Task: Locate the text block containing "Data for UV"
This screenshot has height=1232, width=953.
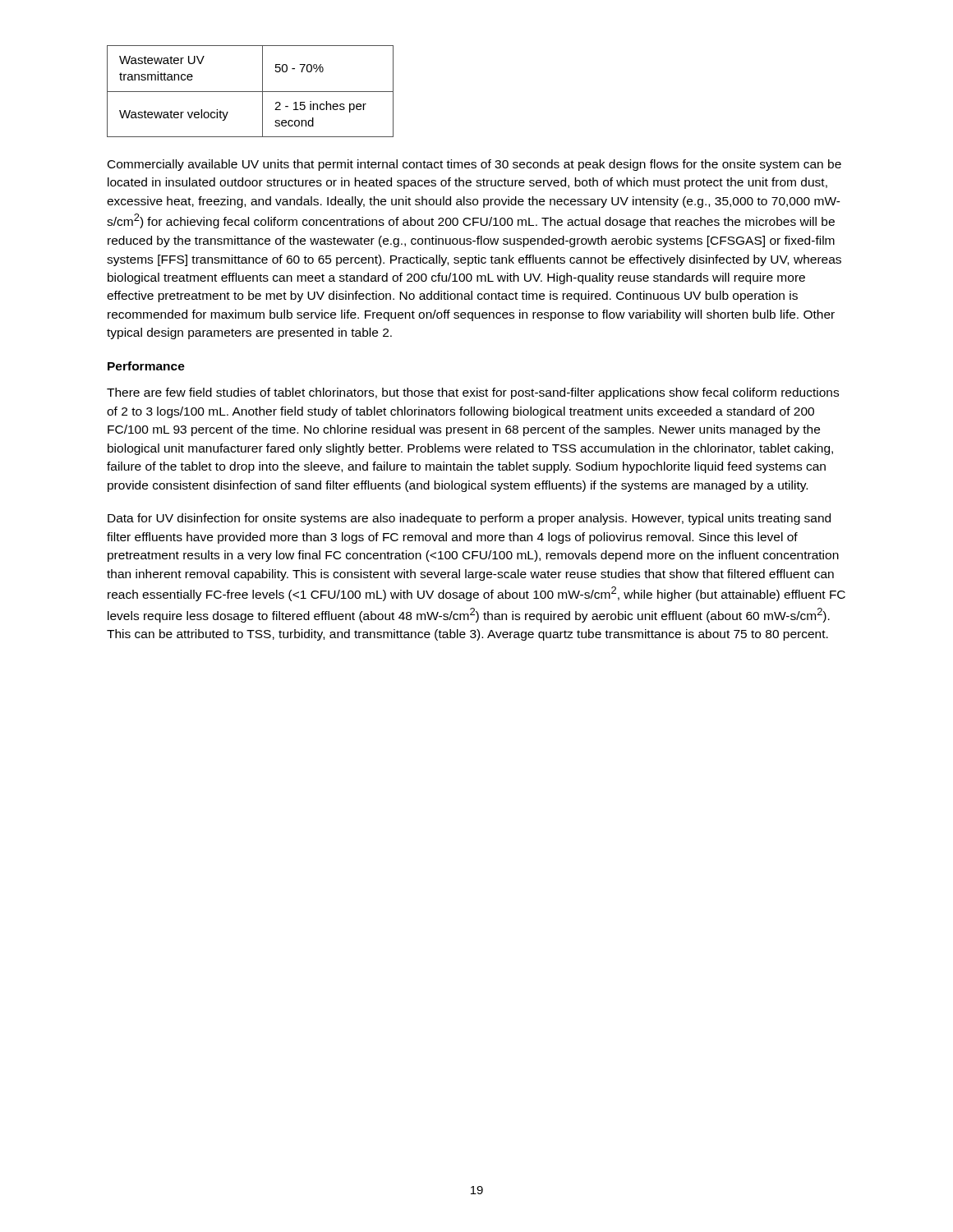Action: pos(476,576)
